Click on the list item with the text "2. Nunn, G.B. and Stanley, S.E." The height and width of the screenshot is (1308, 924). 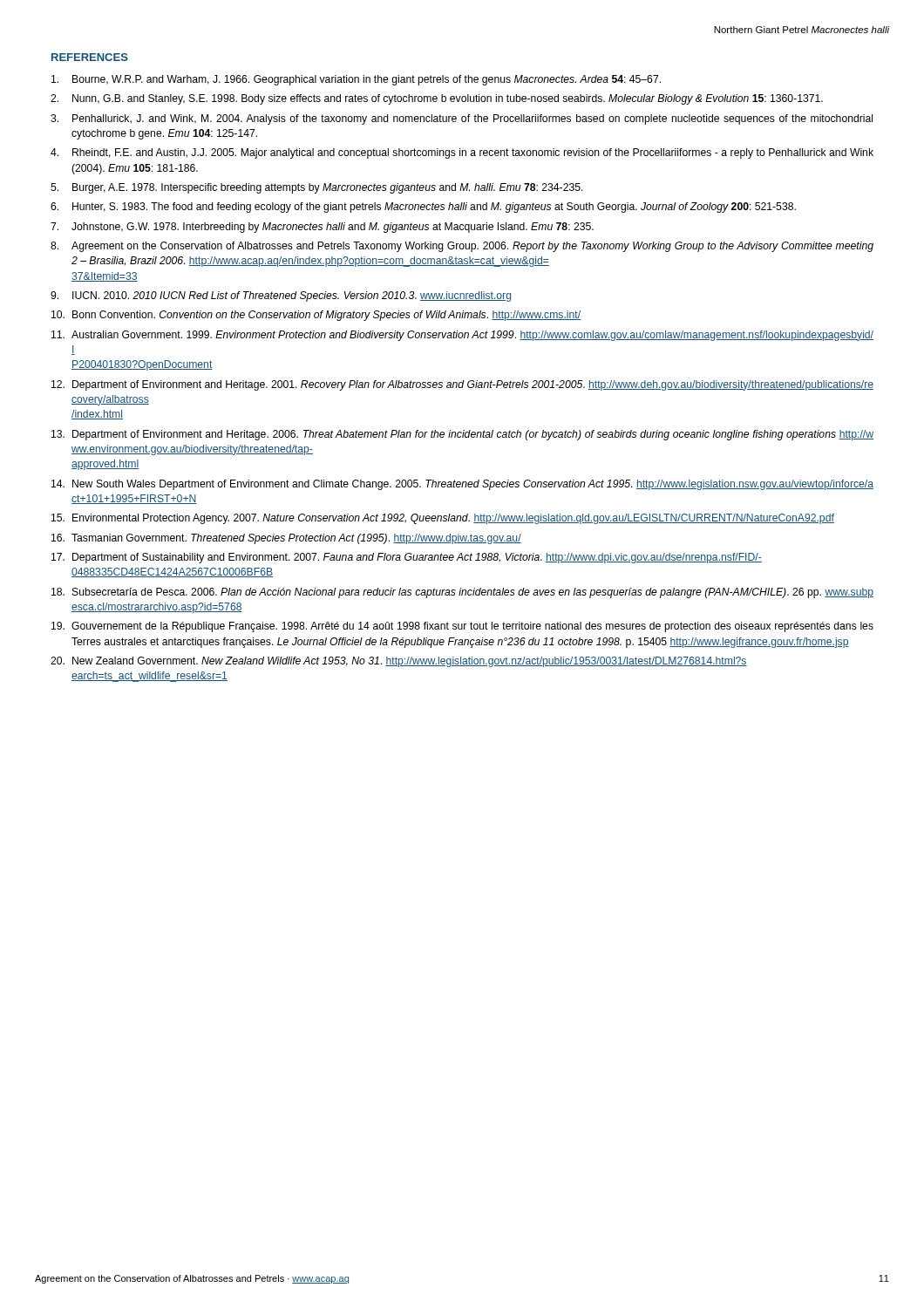pos(462,99)
